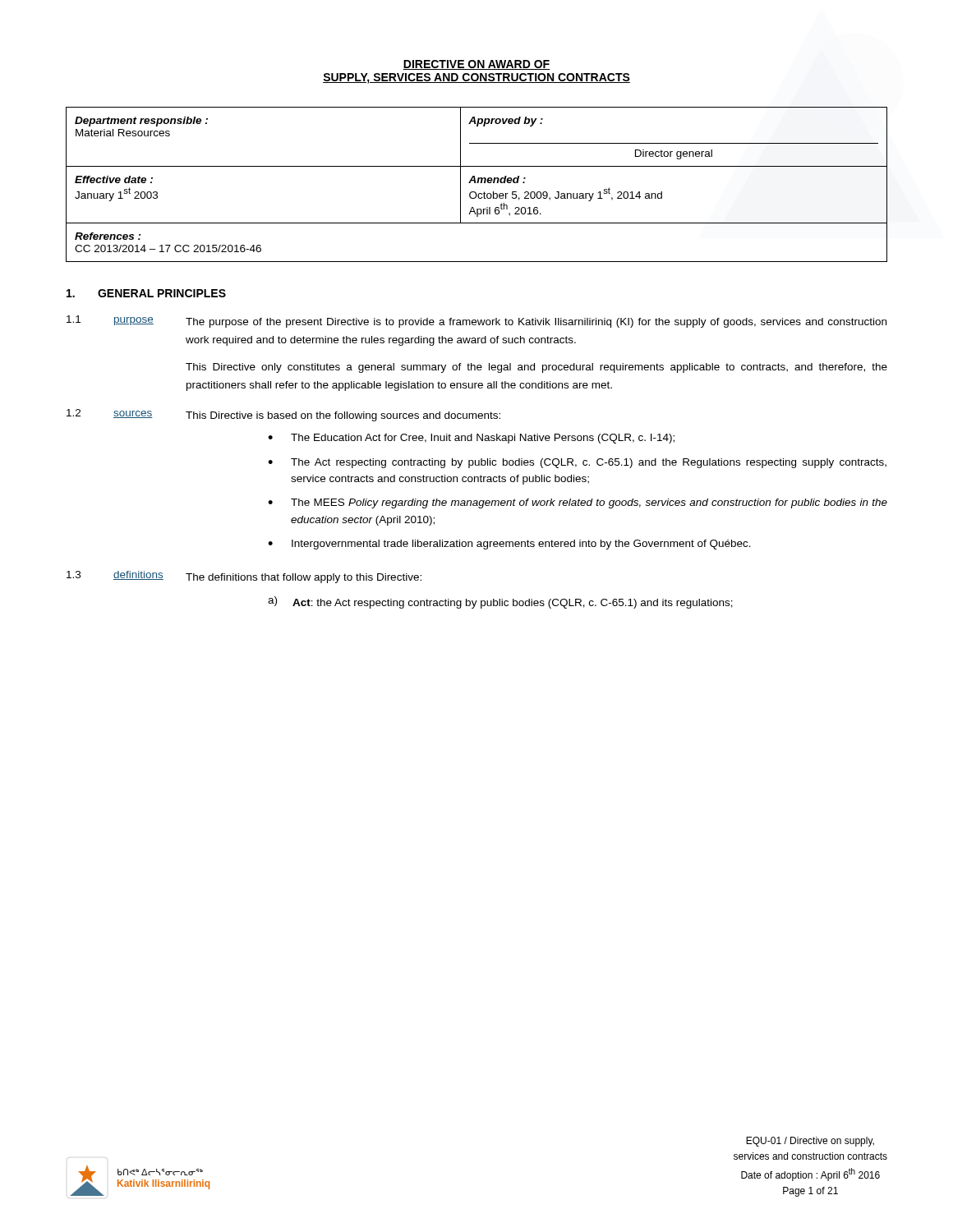Click on the text starting "• The Education"
This screenshot has width=953, height=1232.
point(472,438)
